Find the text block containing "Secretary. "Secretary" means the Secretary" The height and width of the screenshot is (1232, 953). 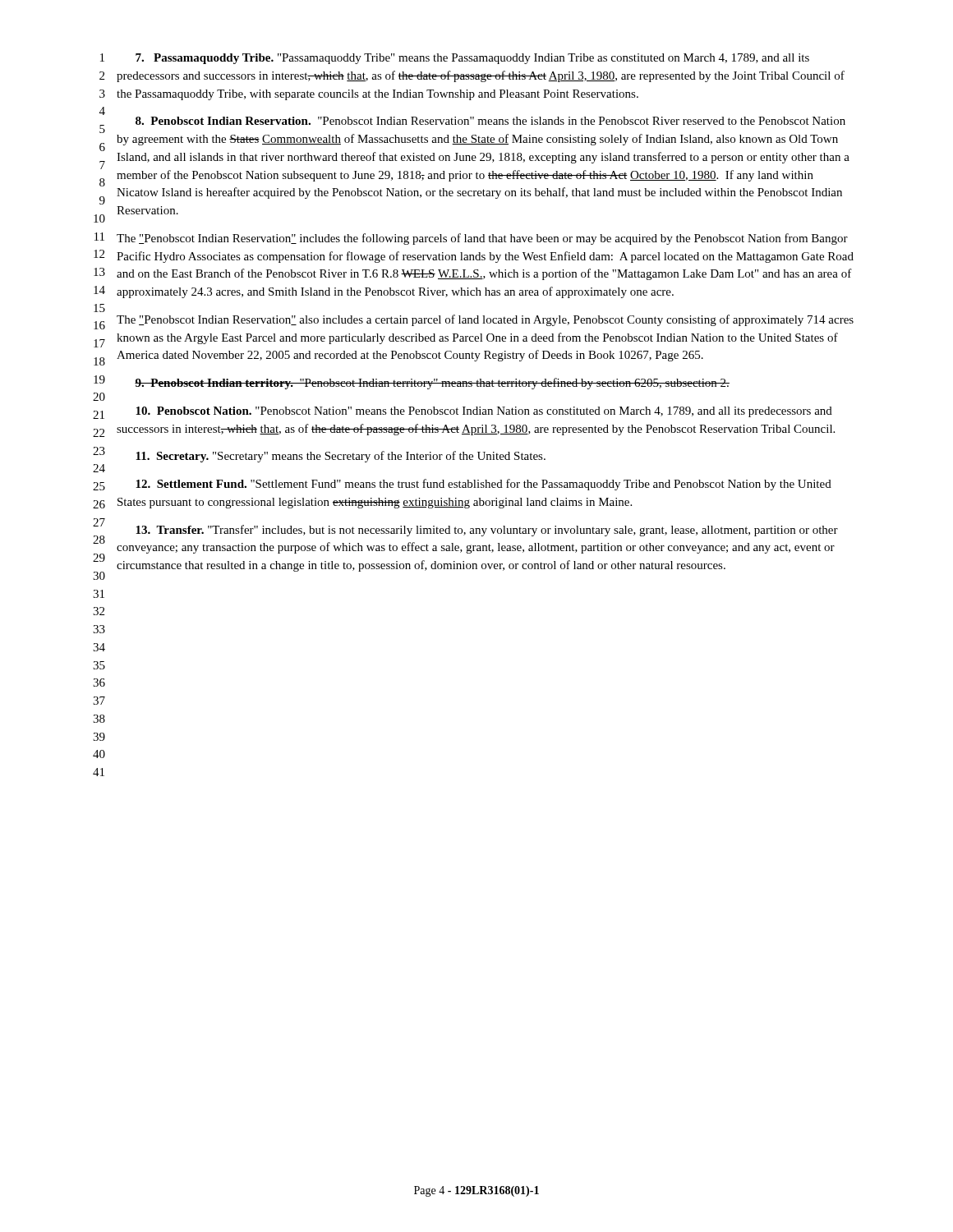click(x=331, y=456)
